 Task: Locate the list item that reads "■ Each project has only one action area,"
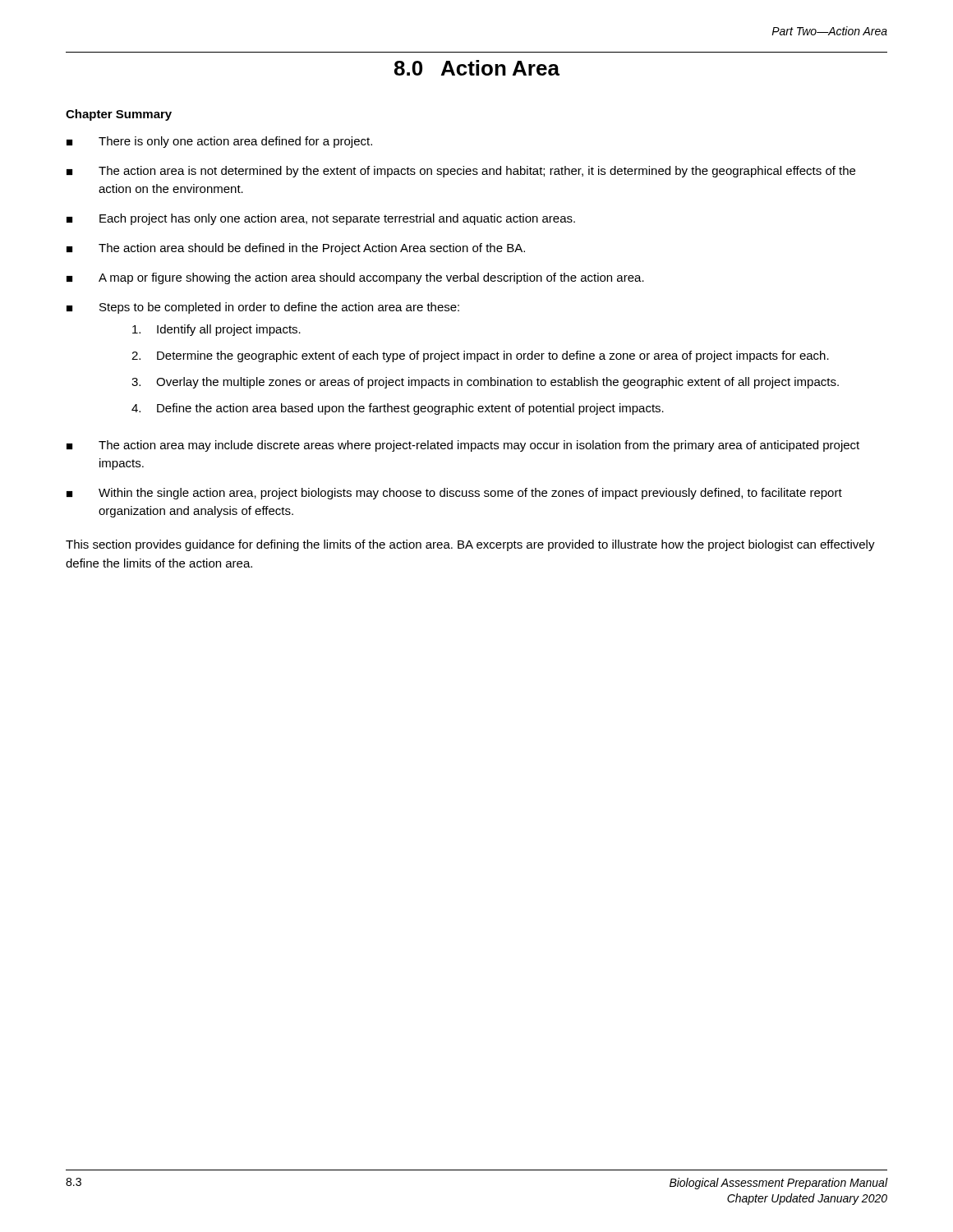476,218
